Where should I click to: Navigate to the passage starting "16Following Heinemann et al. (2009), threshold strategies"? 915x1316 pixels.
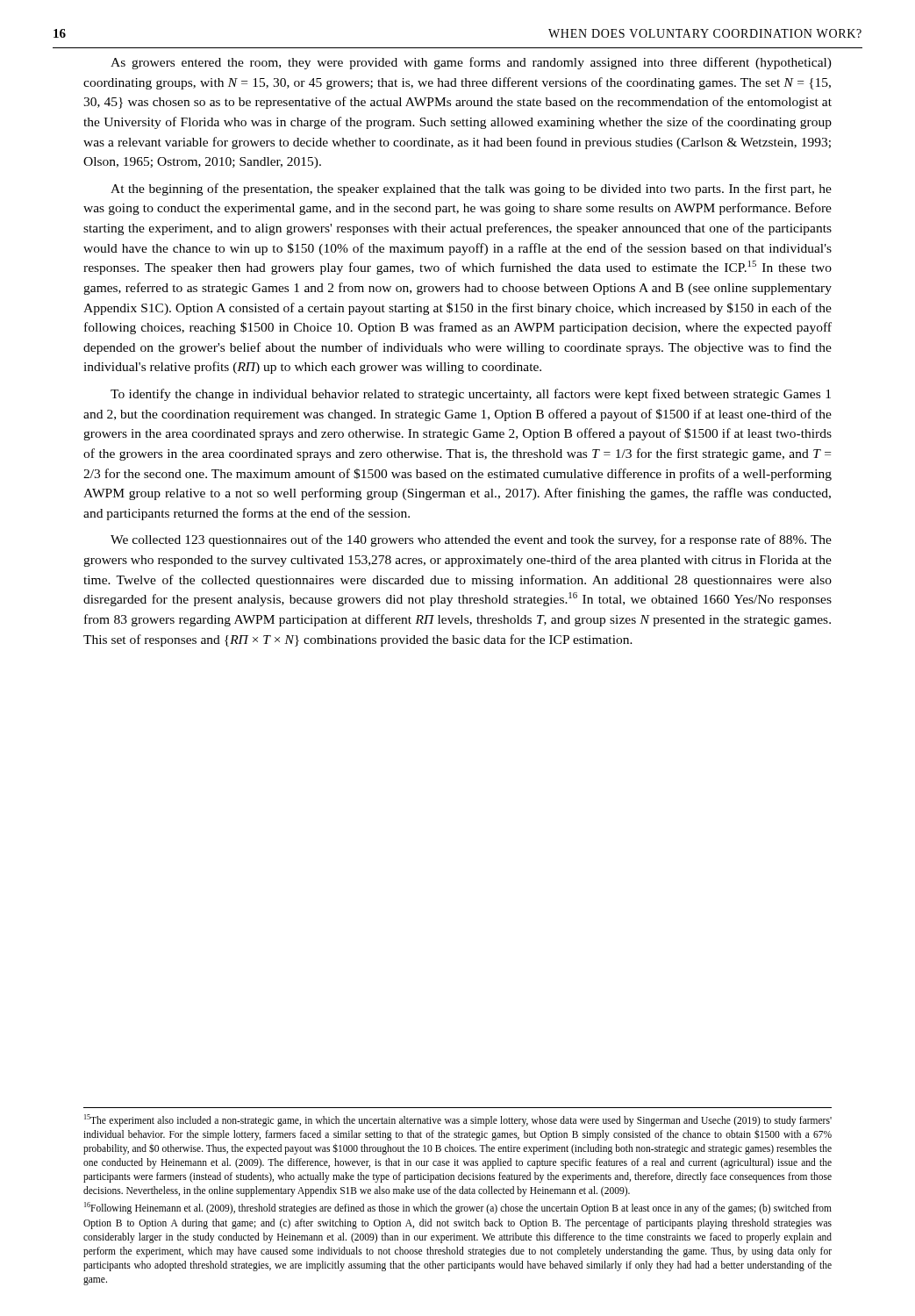pyautogui.click(x=458, y=1244)
